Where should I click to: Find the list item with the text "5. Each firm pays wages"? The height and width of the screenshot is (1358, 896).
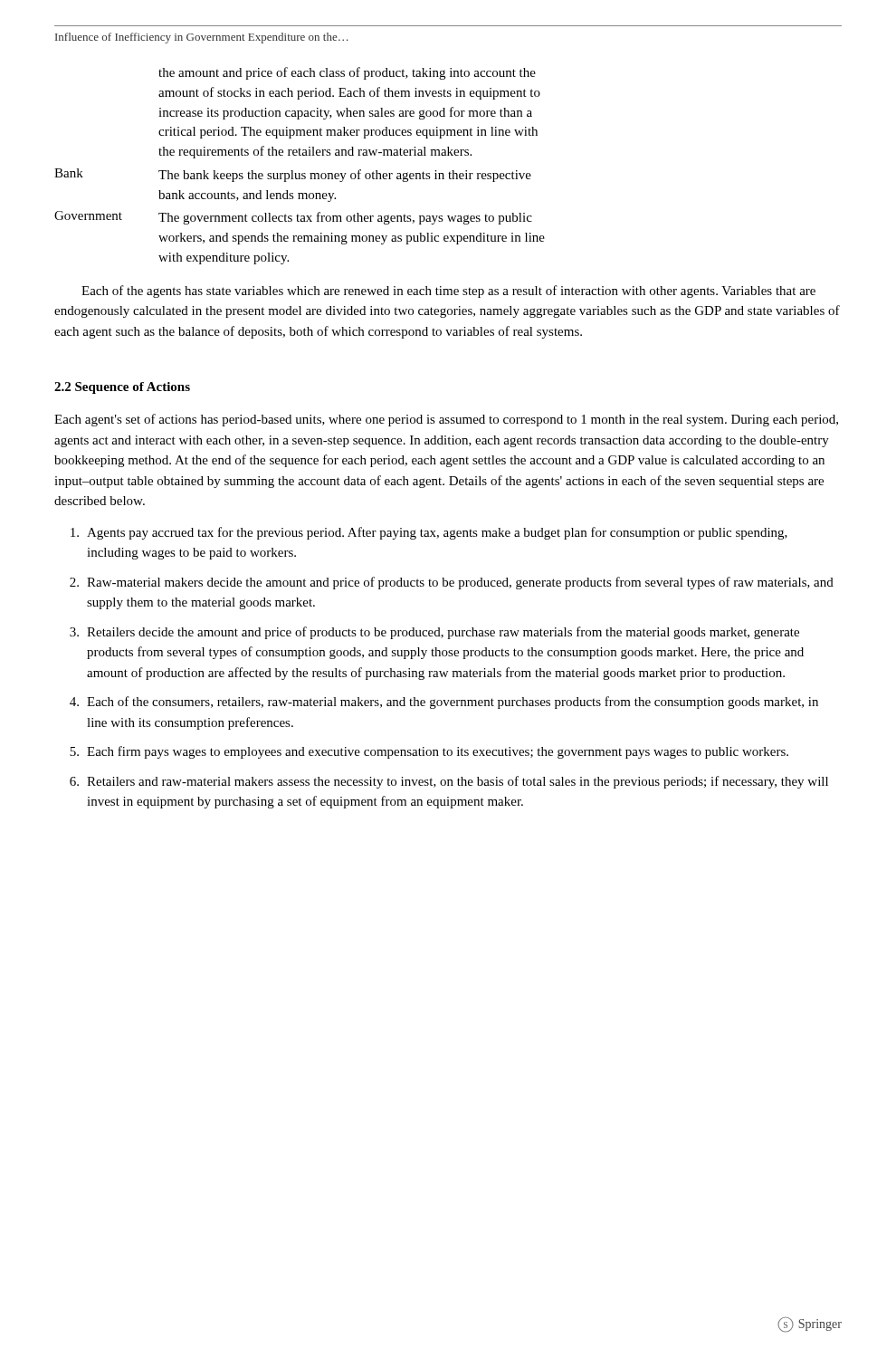(448, 752)
